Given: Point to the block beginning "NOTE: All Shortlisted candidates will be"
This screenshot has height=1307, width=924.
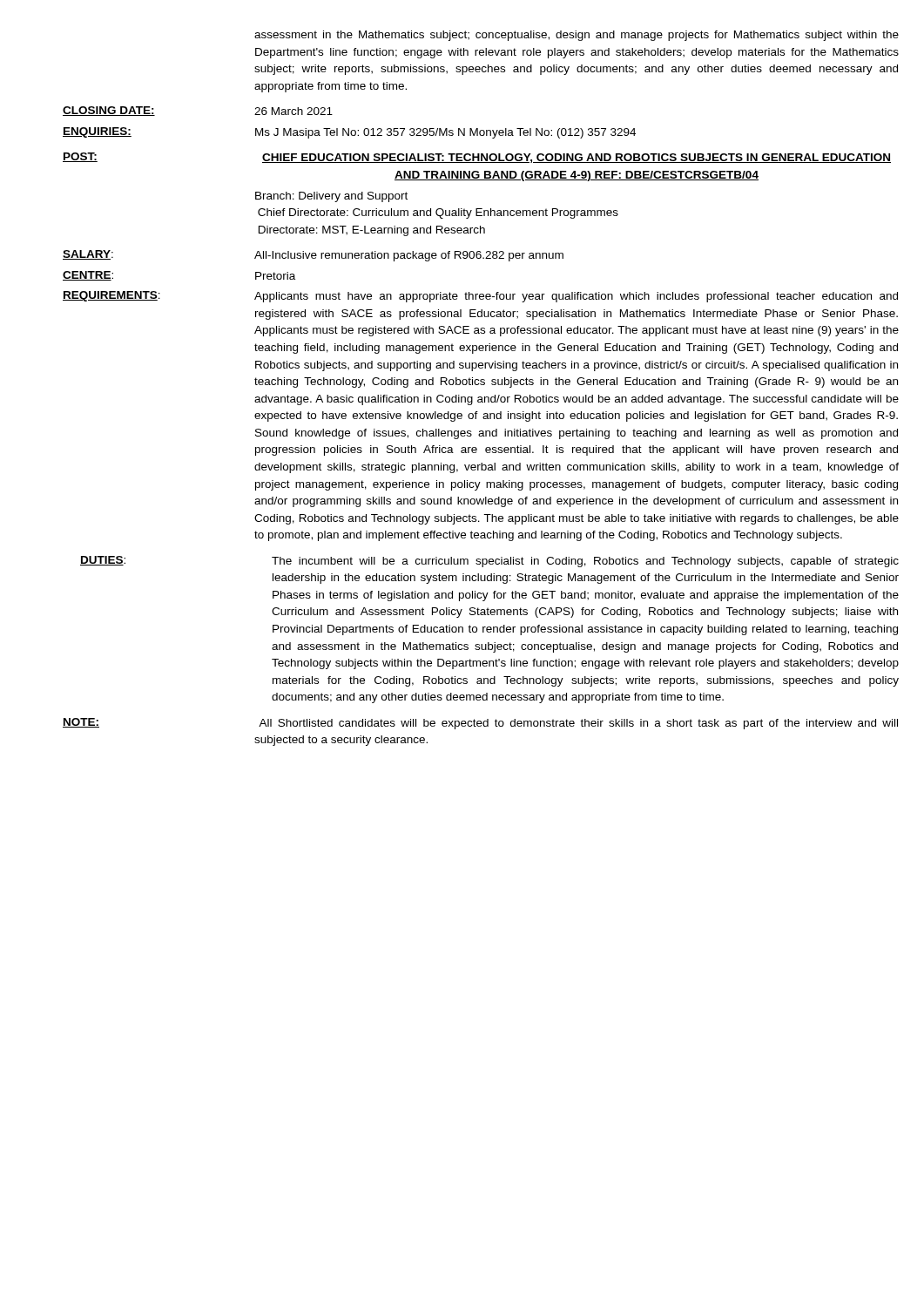Looking at the screenshot, I should (481, 731).
